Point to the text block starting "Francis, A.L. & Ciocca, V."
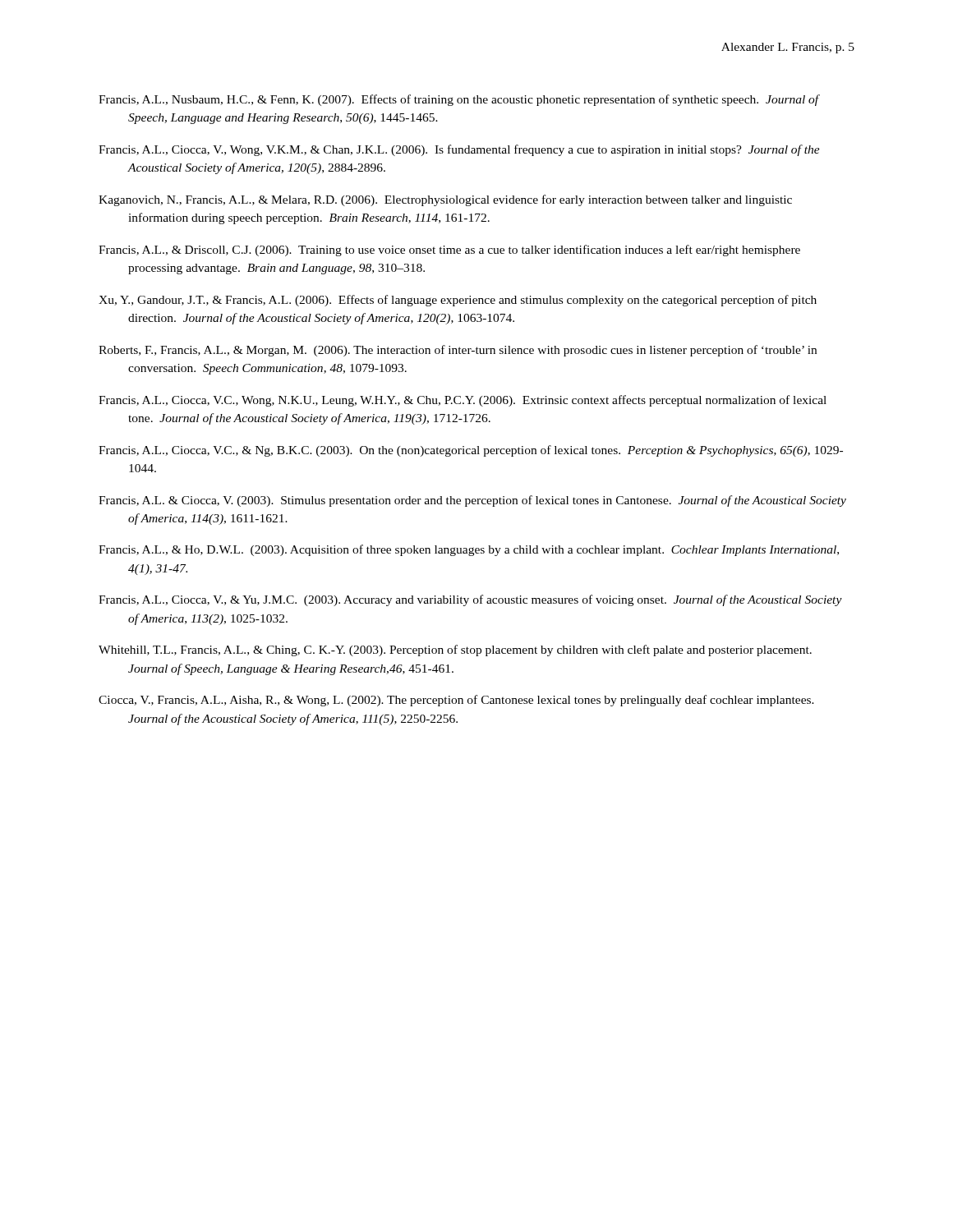The image size is (953, 1232). point(472,509)
